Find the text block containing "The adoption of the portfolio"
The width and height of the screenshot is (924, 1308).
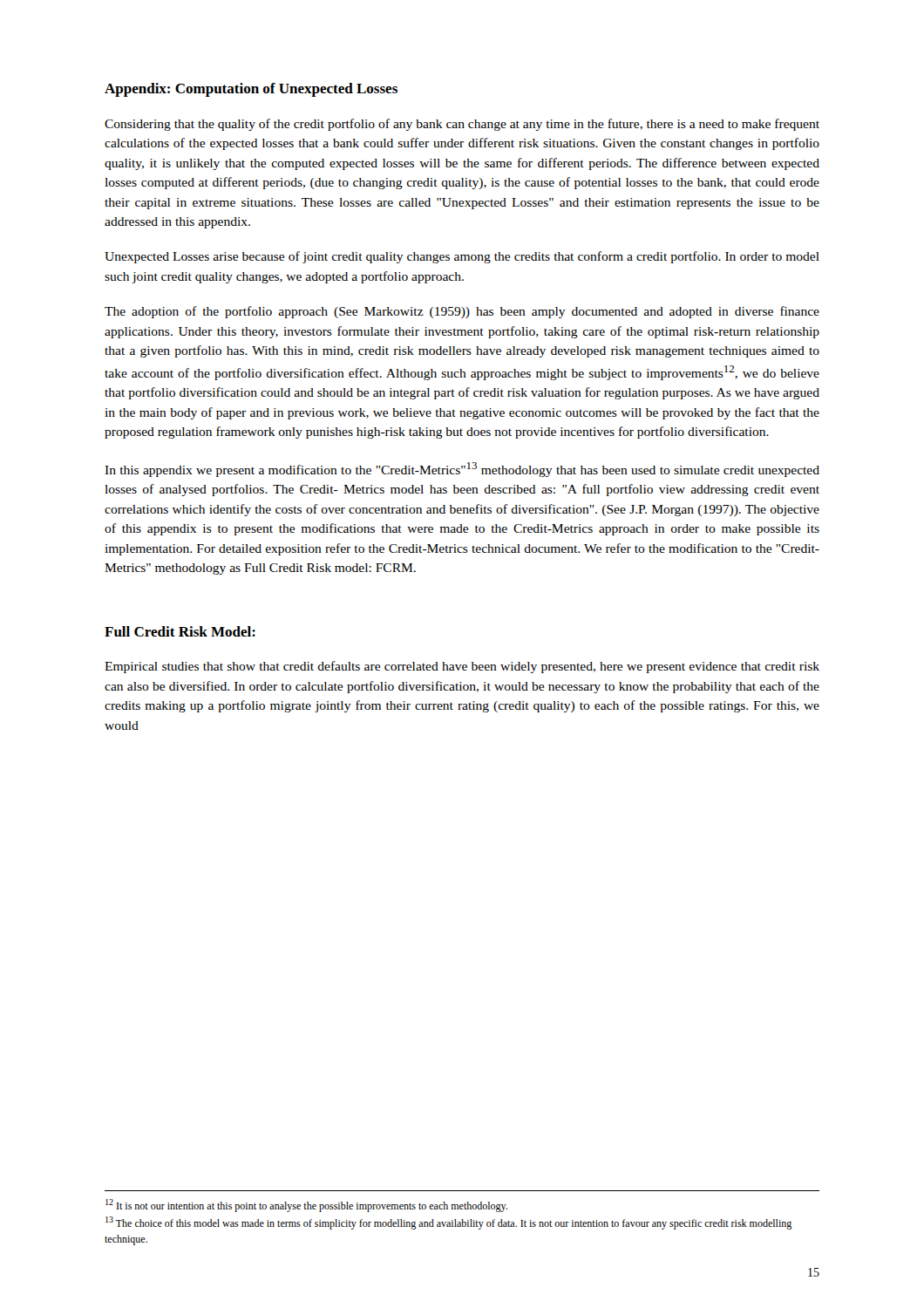pyautogui.click(x=462, y=371)
